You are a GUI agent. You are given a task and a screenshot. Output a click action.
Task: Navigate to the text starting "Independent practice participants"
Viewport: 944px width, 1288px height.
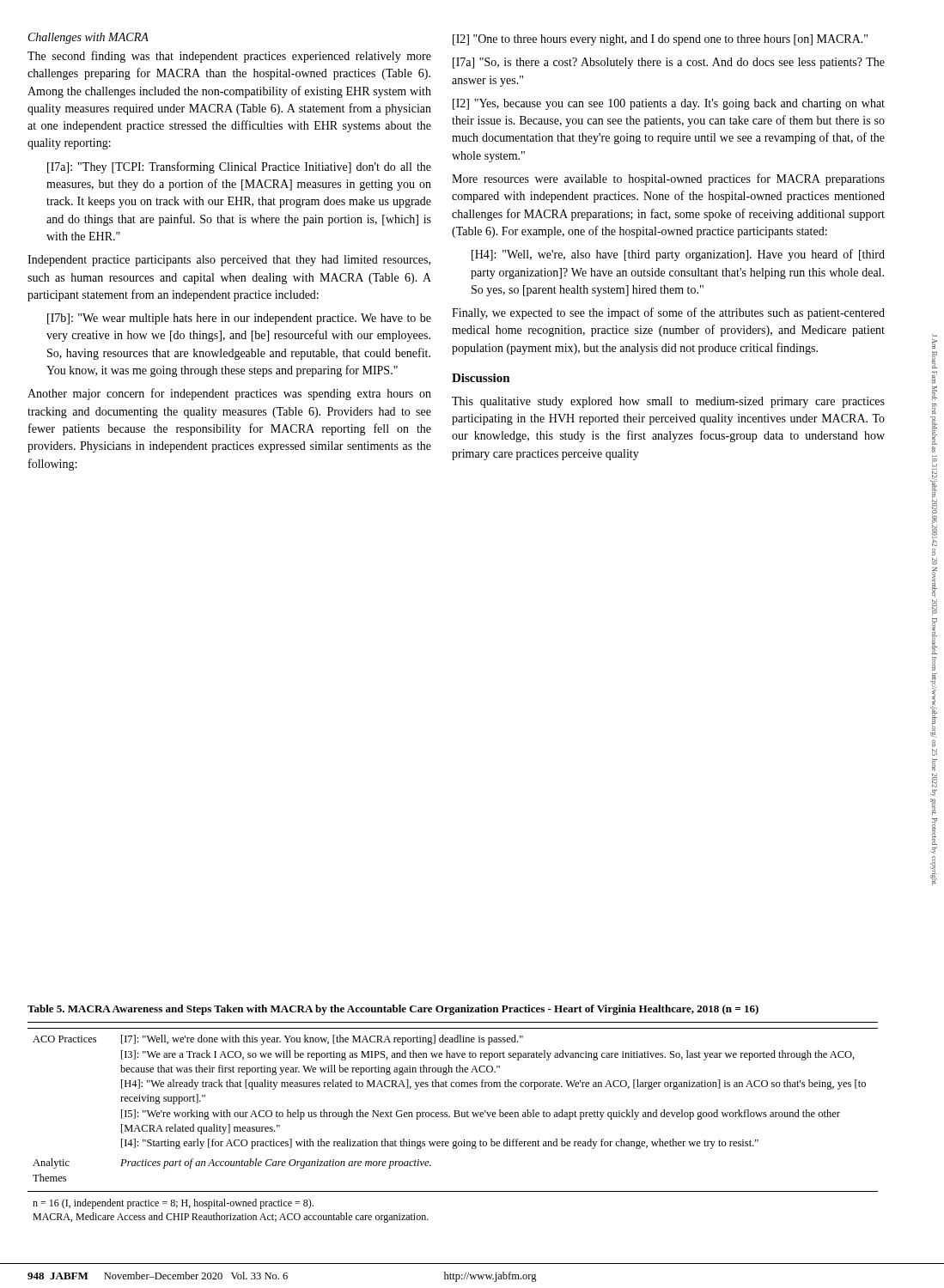pos(229,278)
